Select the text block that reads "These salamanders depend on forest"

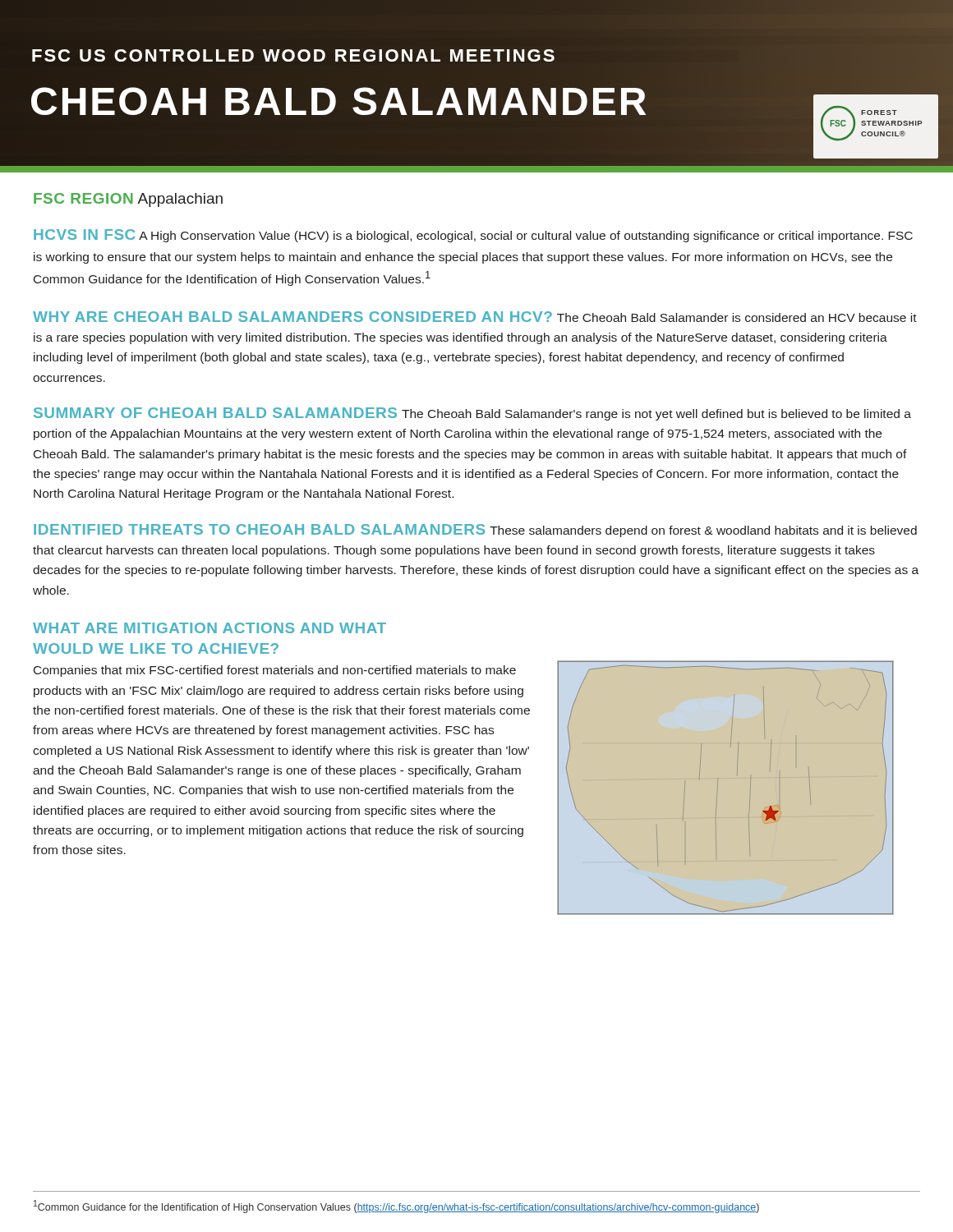pyautogui.click(x=476, y=560)
